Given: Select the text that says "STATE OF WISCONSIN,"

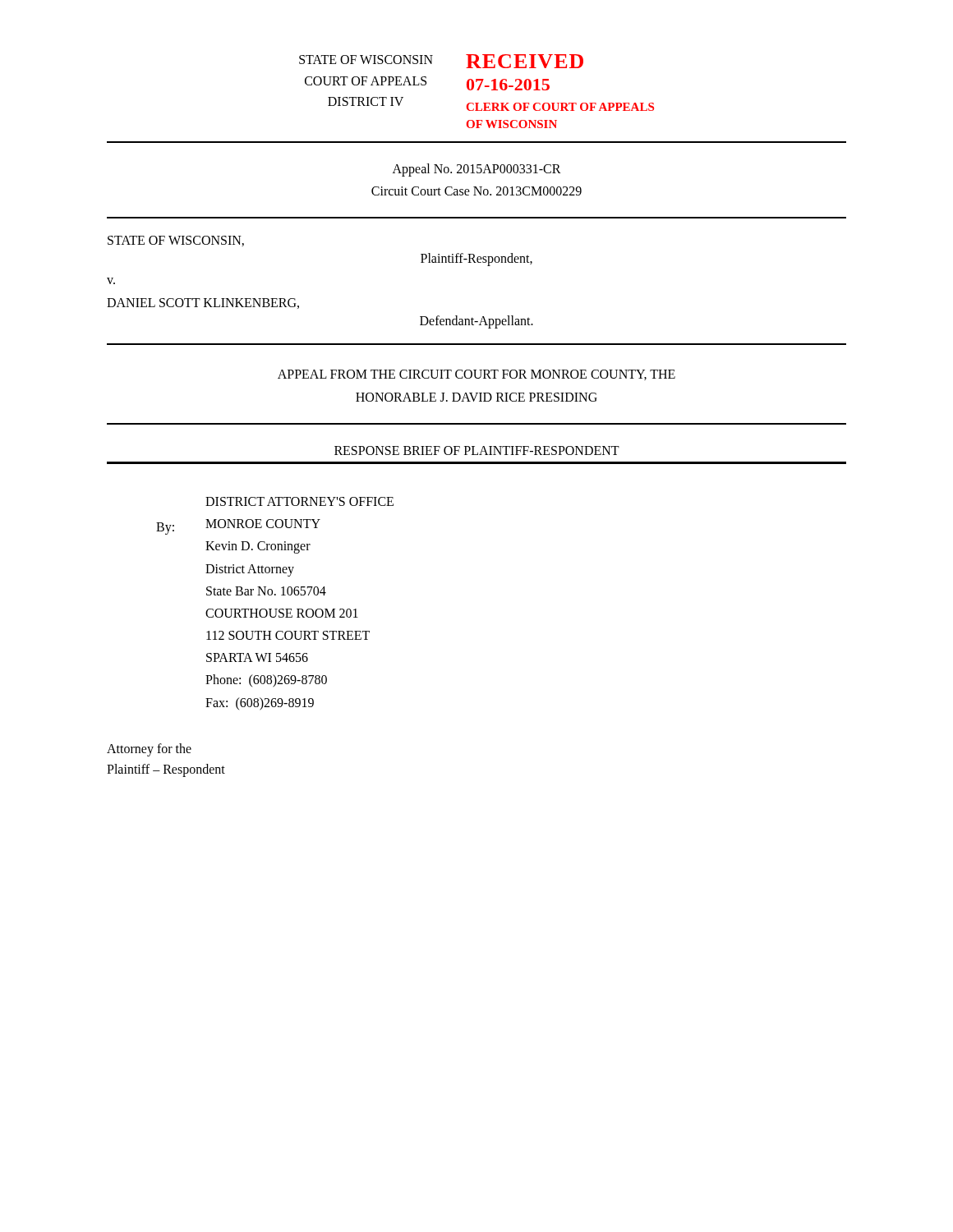Looking at the screenshot, I should tap(176, 241).
